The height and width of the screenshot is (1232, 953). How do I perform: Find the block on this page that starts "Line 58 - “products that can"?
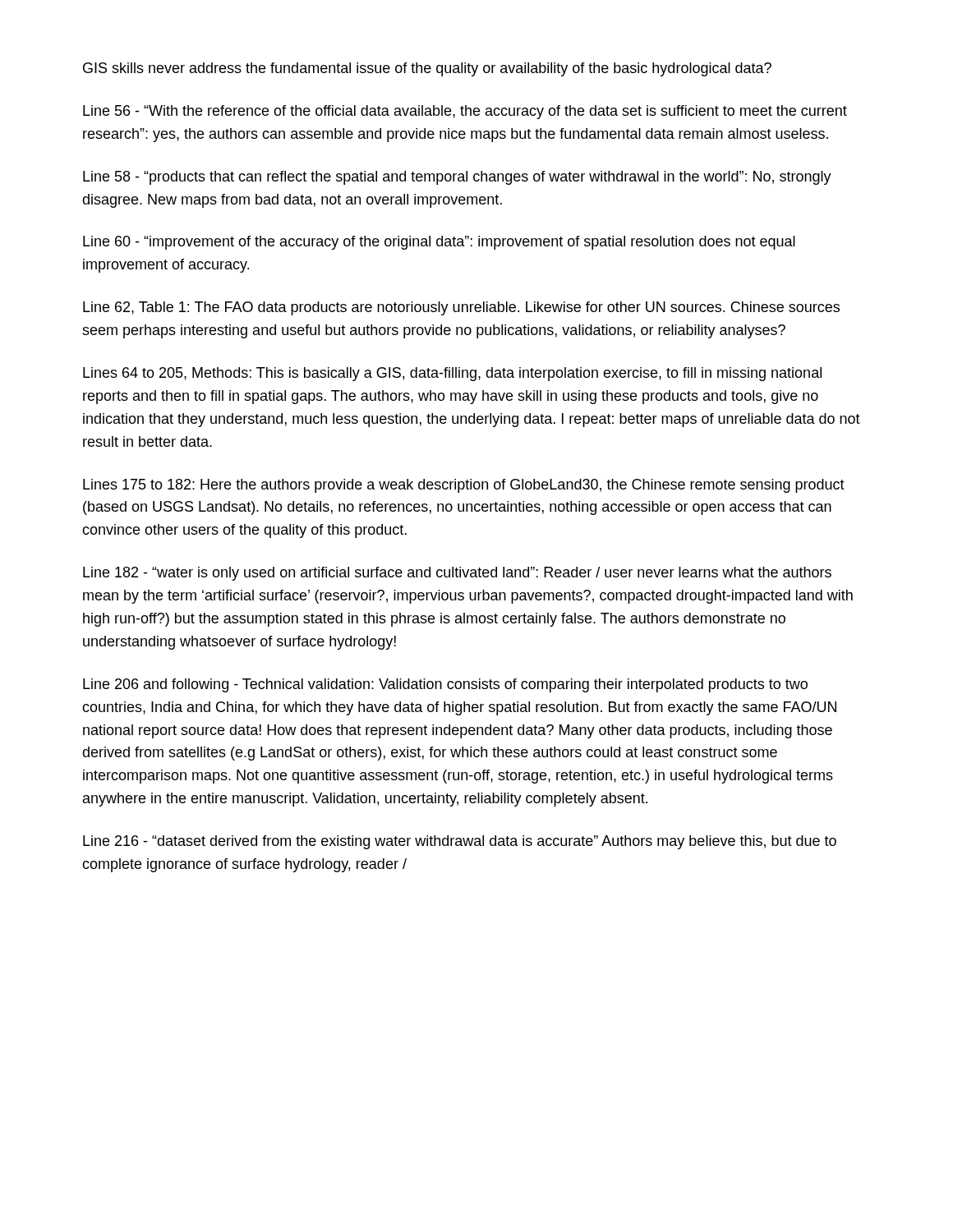[x=457, y=188]
